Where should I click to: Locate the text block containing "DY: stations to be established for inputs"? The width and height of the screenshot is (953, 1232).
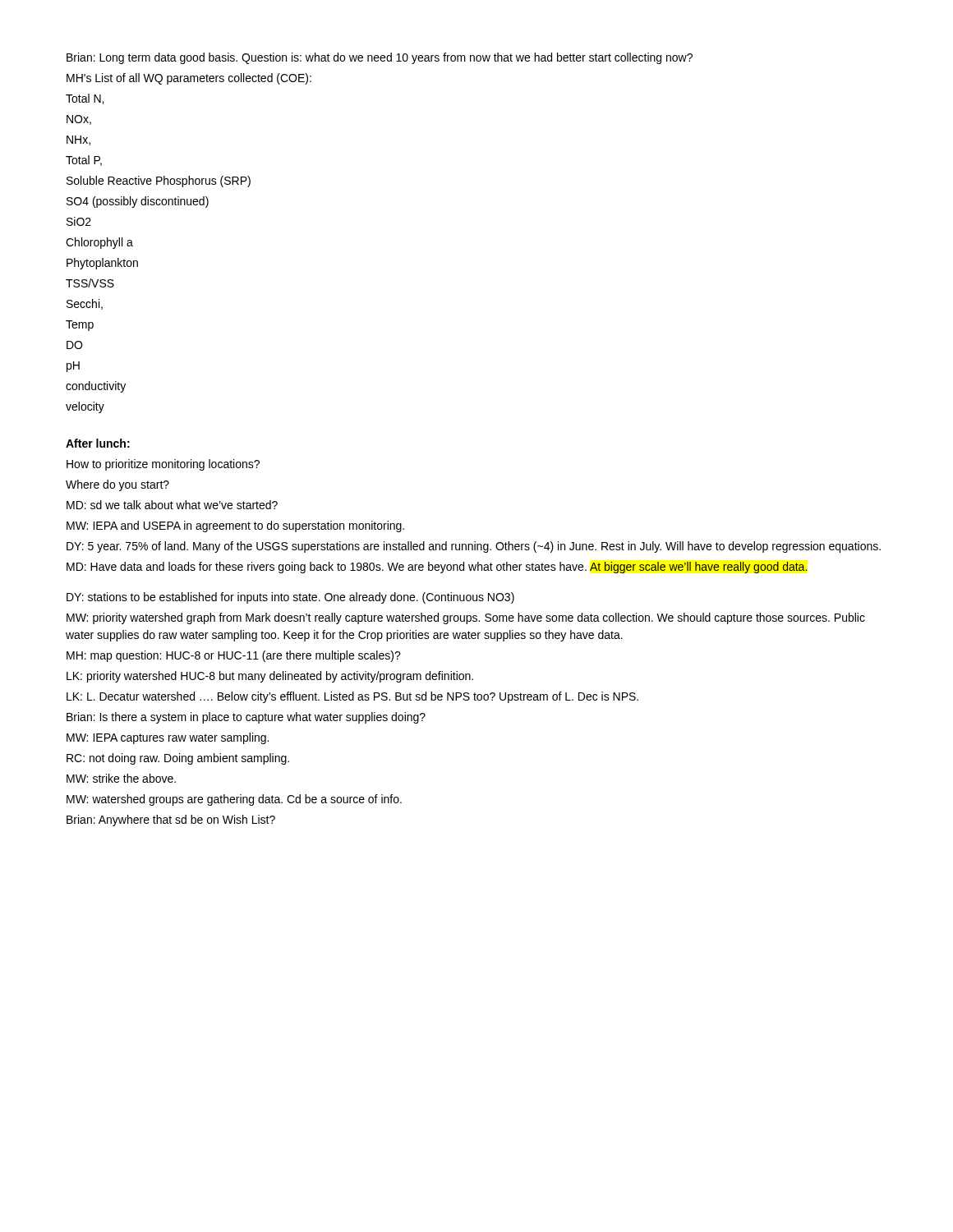click(x=290, y=597)
